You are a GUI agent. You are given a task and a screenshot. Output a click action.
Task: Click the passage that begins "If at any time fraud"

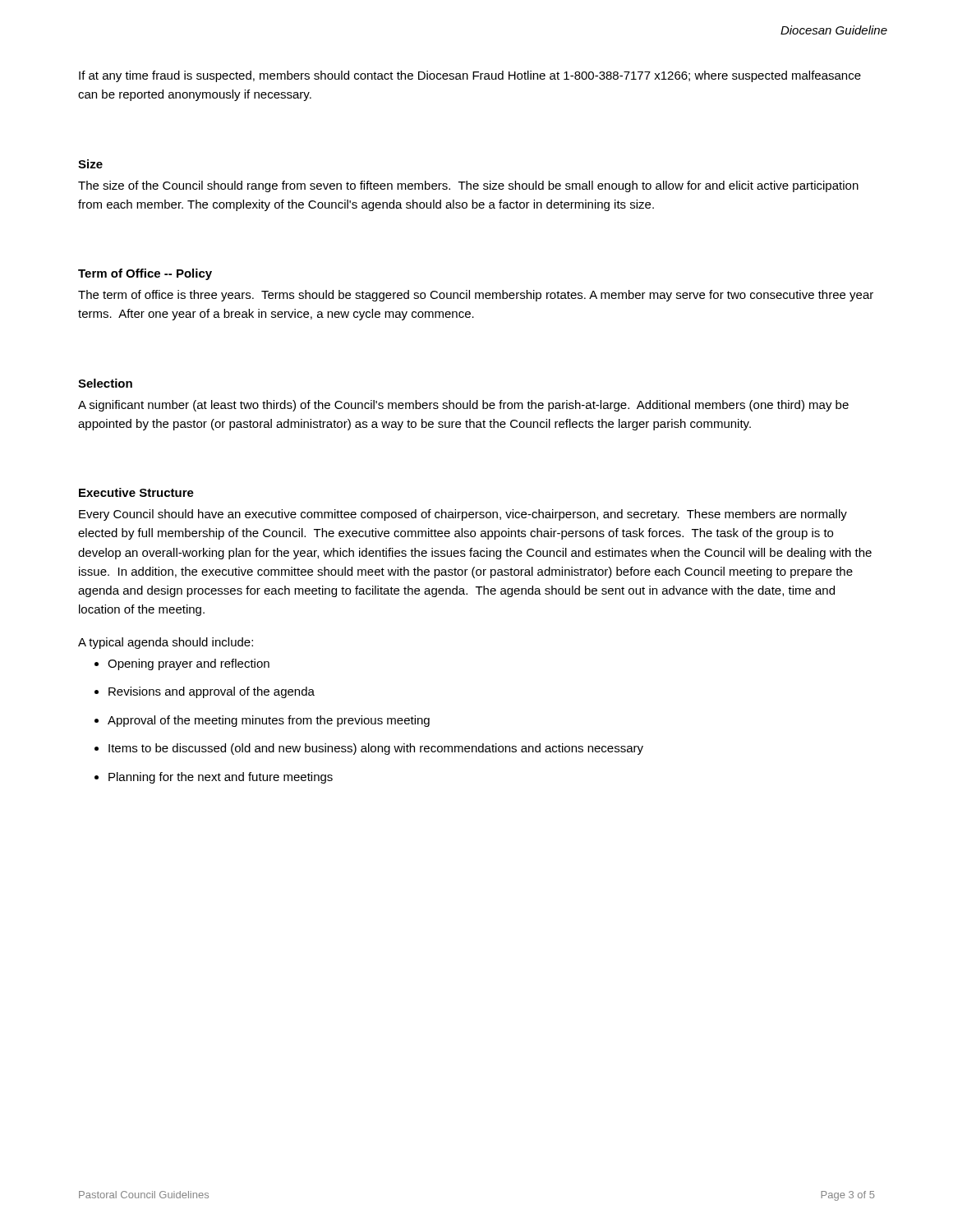tap(470, 85)
